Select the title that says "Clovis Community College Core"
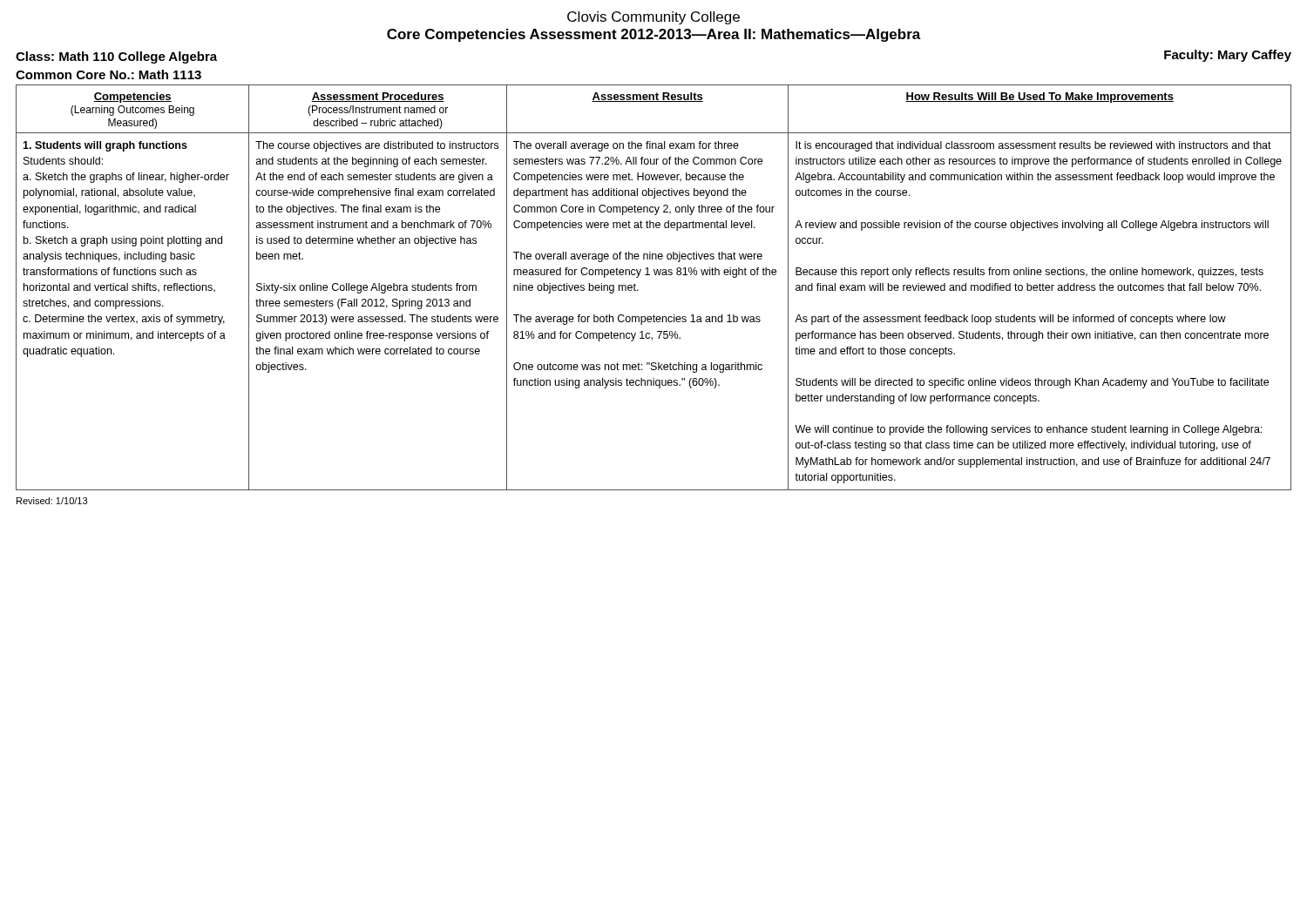Image resolution: width=1307 pixels, height=924 pixels. 654,26
